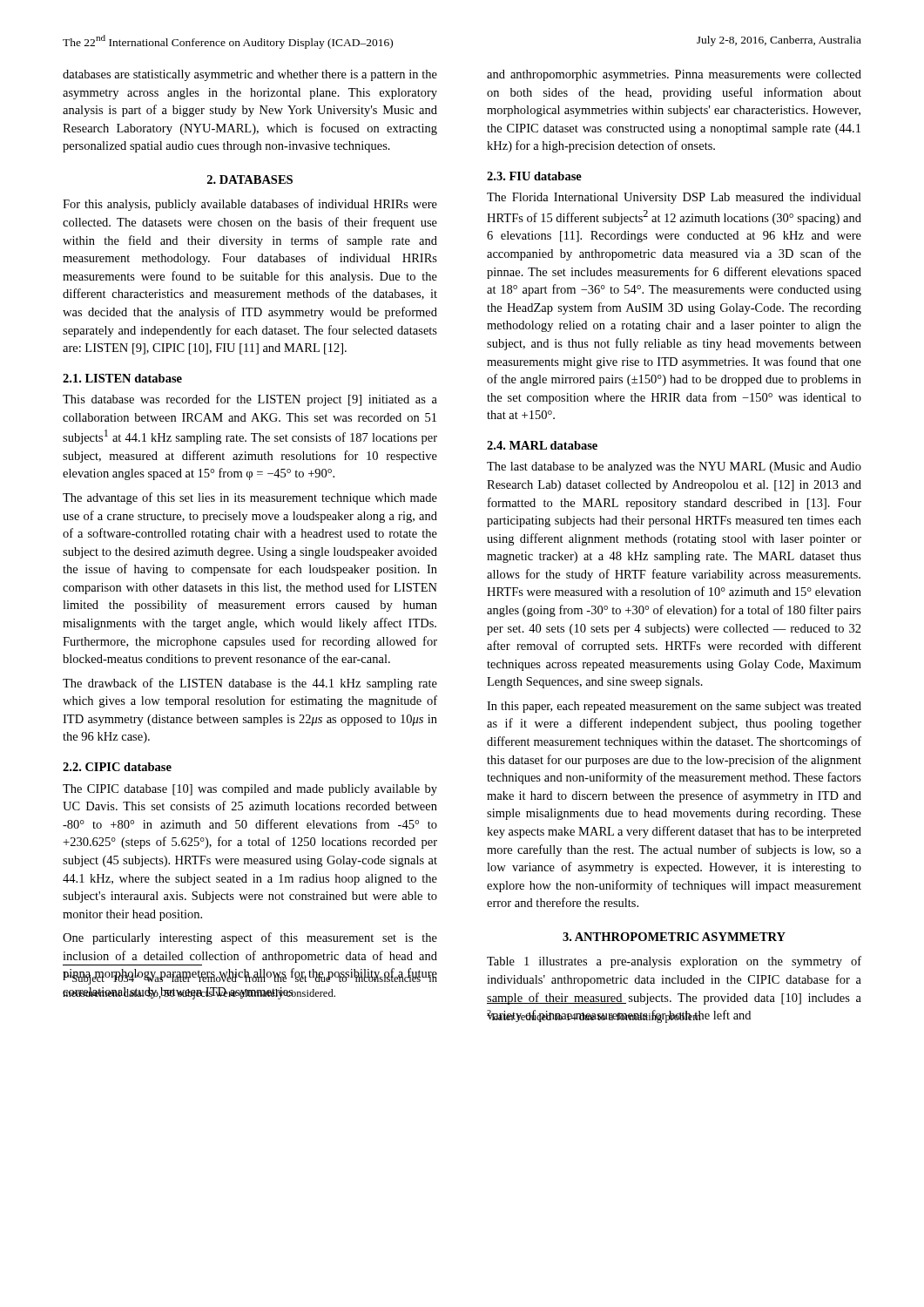This screenshot has width=924, height=1307.
Task: Point to "2.1. LISTEN database"
Action: [x=122, y=378]
